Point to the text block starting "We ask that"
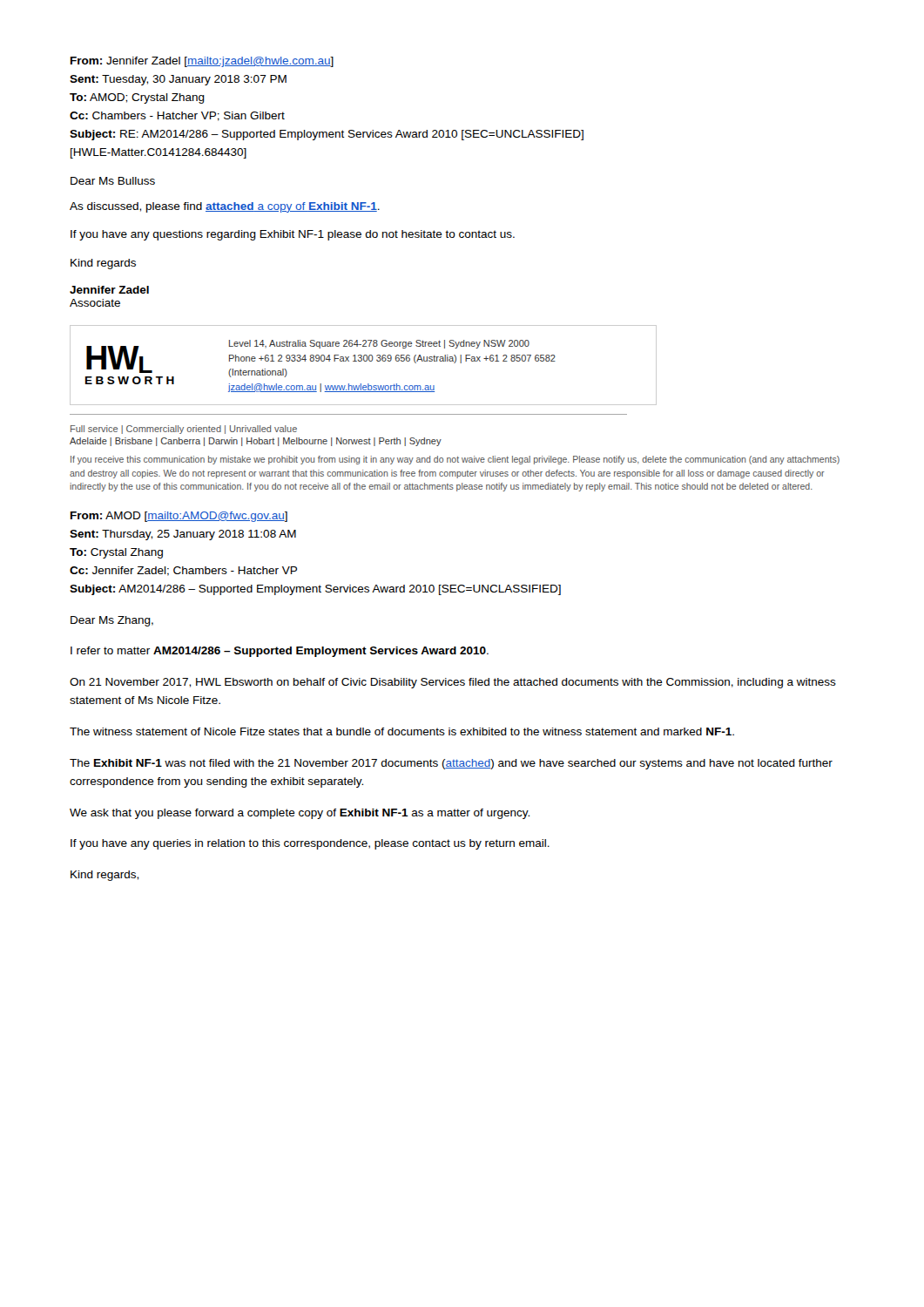This screenshot has width=924, height=1307. click(x=300, y=812)
